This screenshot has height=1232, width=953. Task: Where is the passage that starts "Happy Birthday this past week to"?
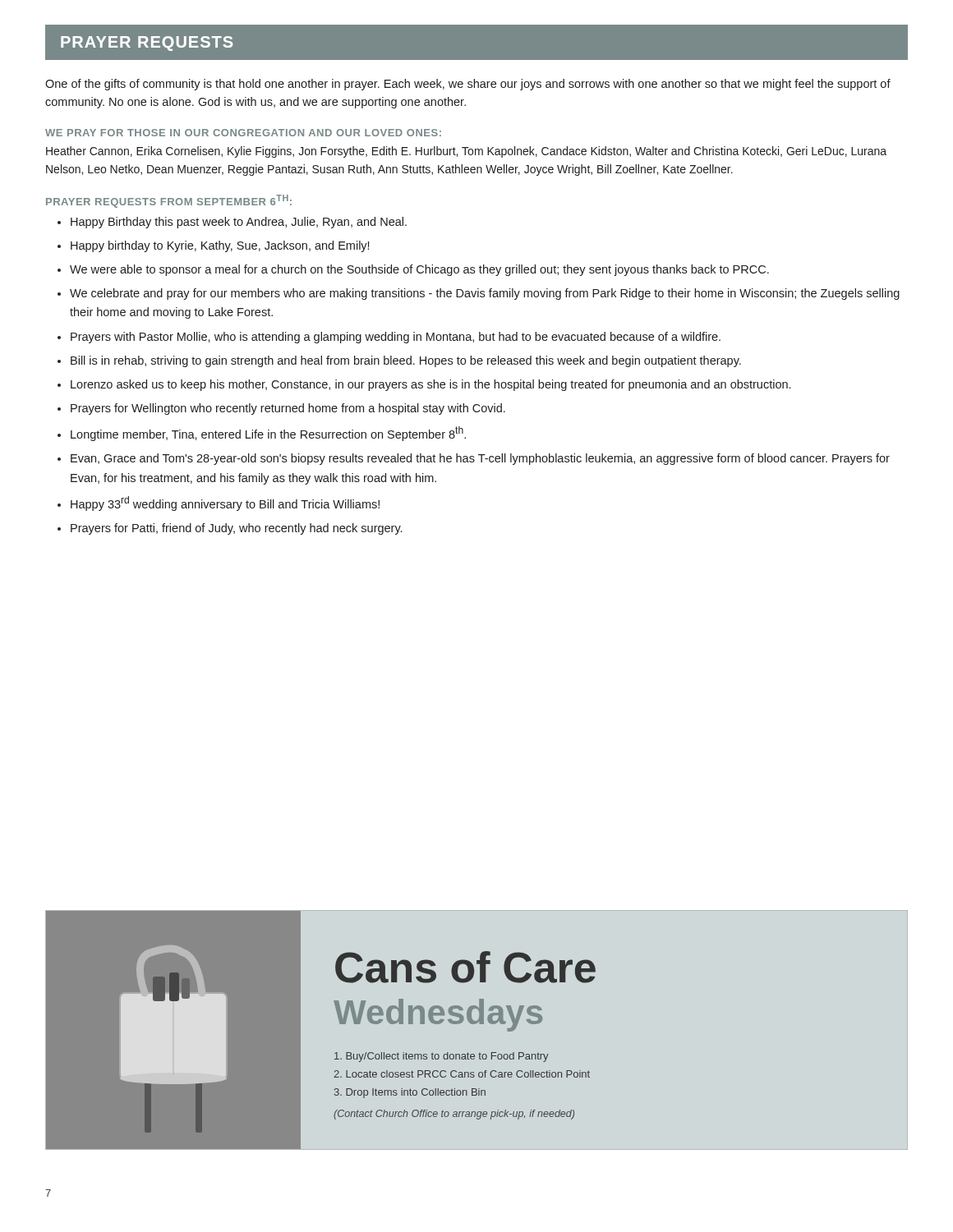coord(239,221)
